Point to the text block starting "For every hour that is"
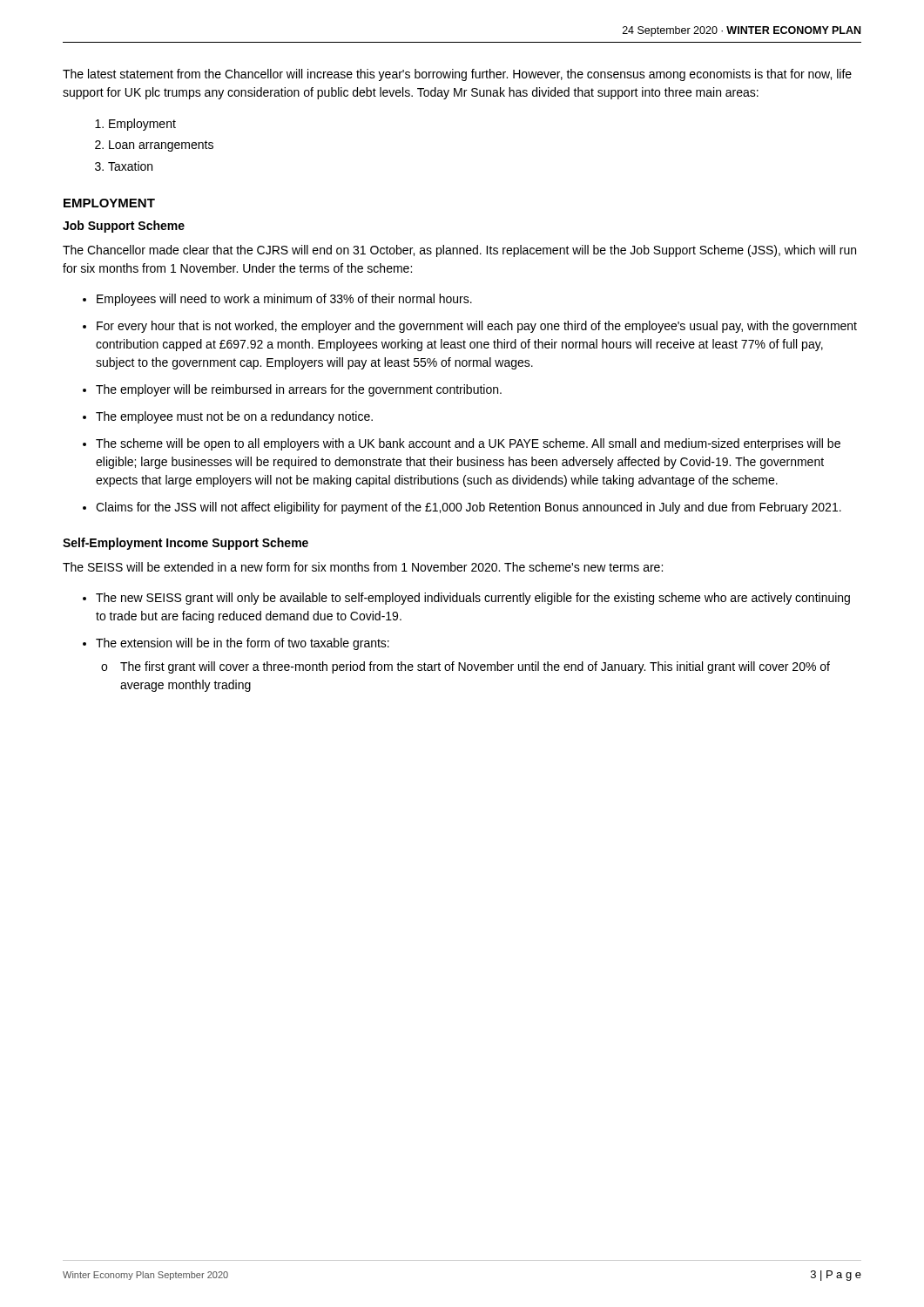Viewport: 924px width, 1307px height. point(476,344)
